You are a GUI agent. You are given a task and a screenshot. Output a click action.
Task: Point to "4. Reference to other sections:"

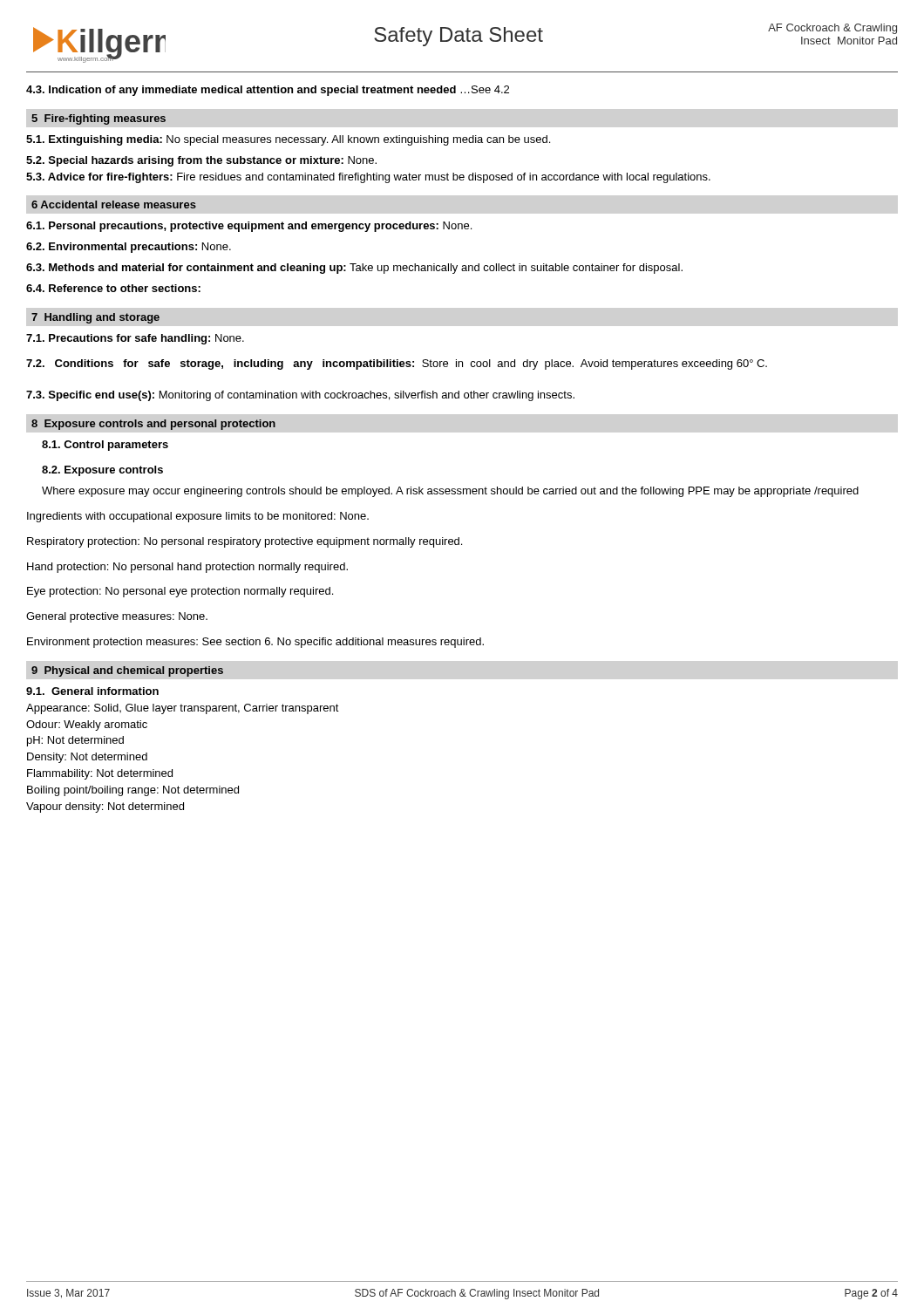[x=114, y=288]
